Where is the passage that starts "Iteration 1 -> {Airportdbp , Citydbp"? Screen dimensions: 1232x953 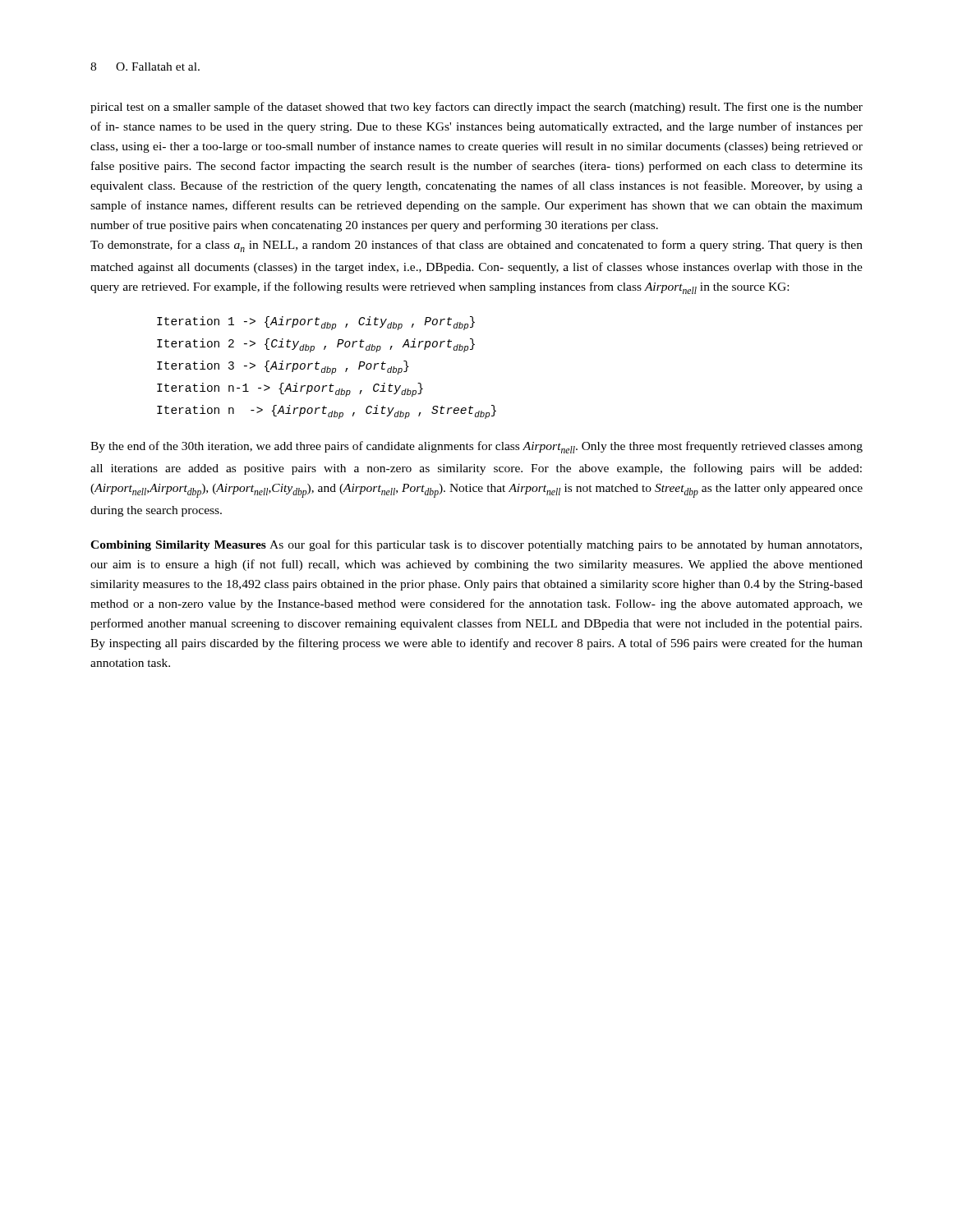click(x=327, y=368)
